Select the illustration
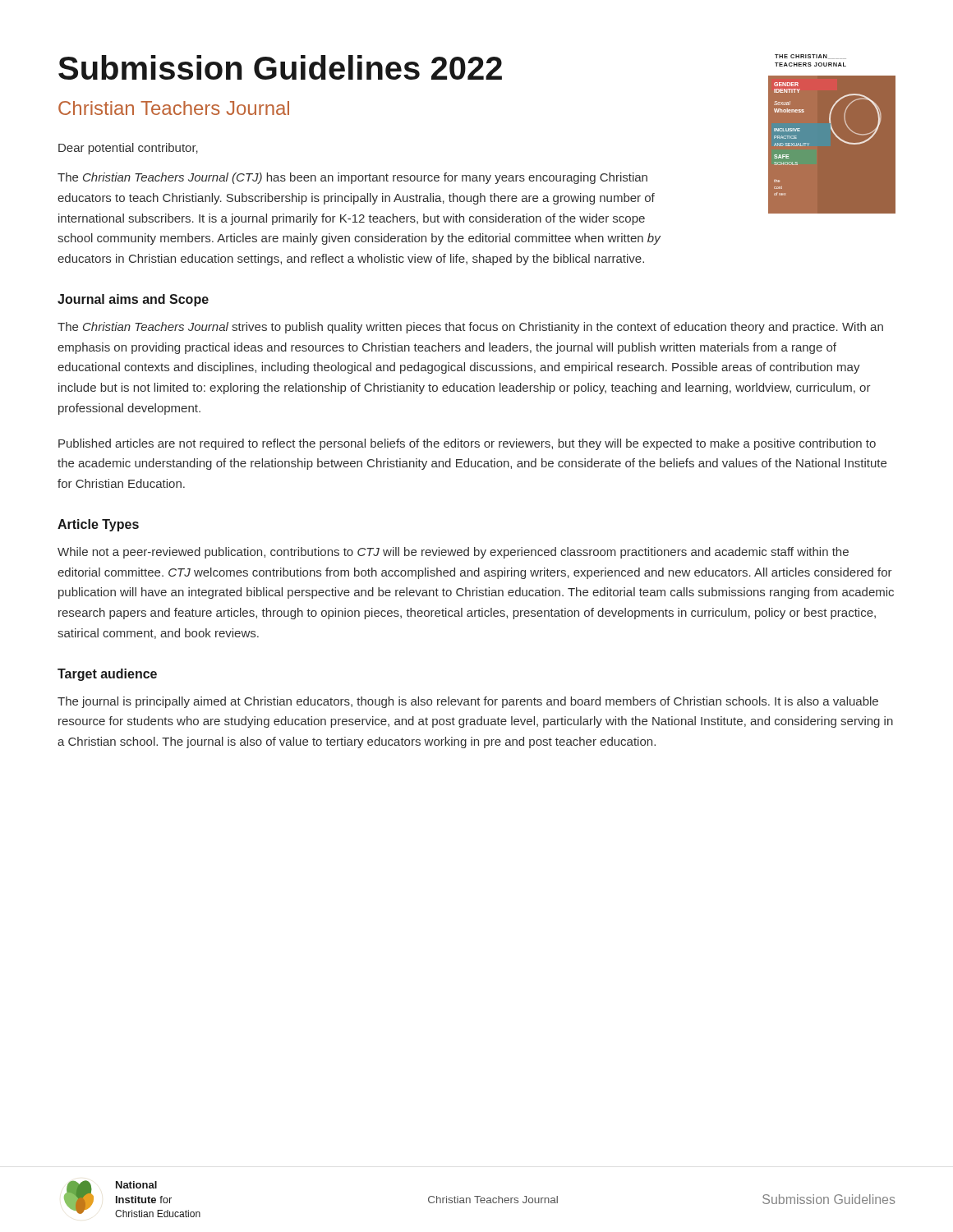953x1232 pixels. tap(832, 131)
